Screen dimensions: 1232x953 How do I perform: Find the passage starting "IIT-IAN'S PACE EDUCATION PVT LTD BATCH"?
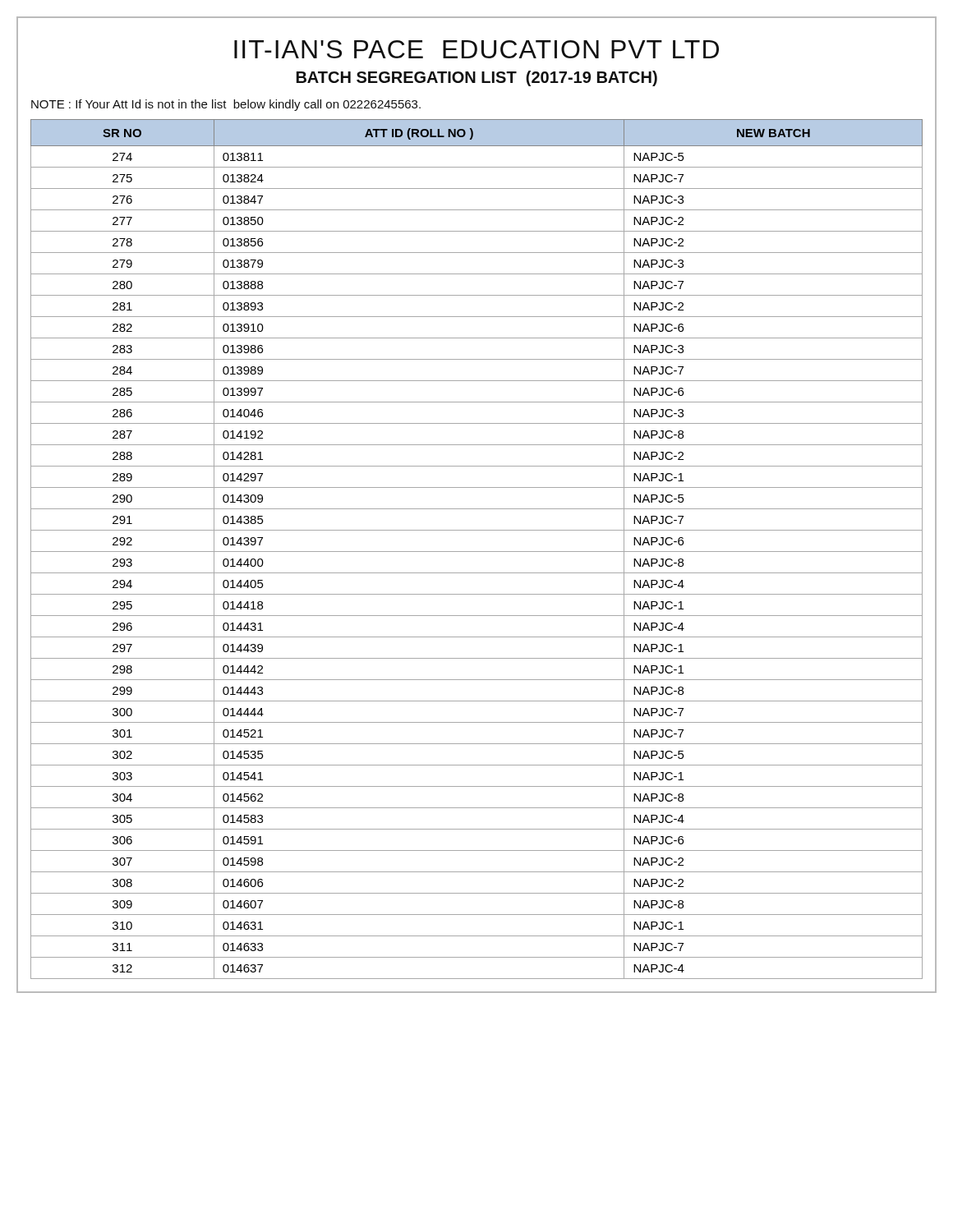coord(476,61)
